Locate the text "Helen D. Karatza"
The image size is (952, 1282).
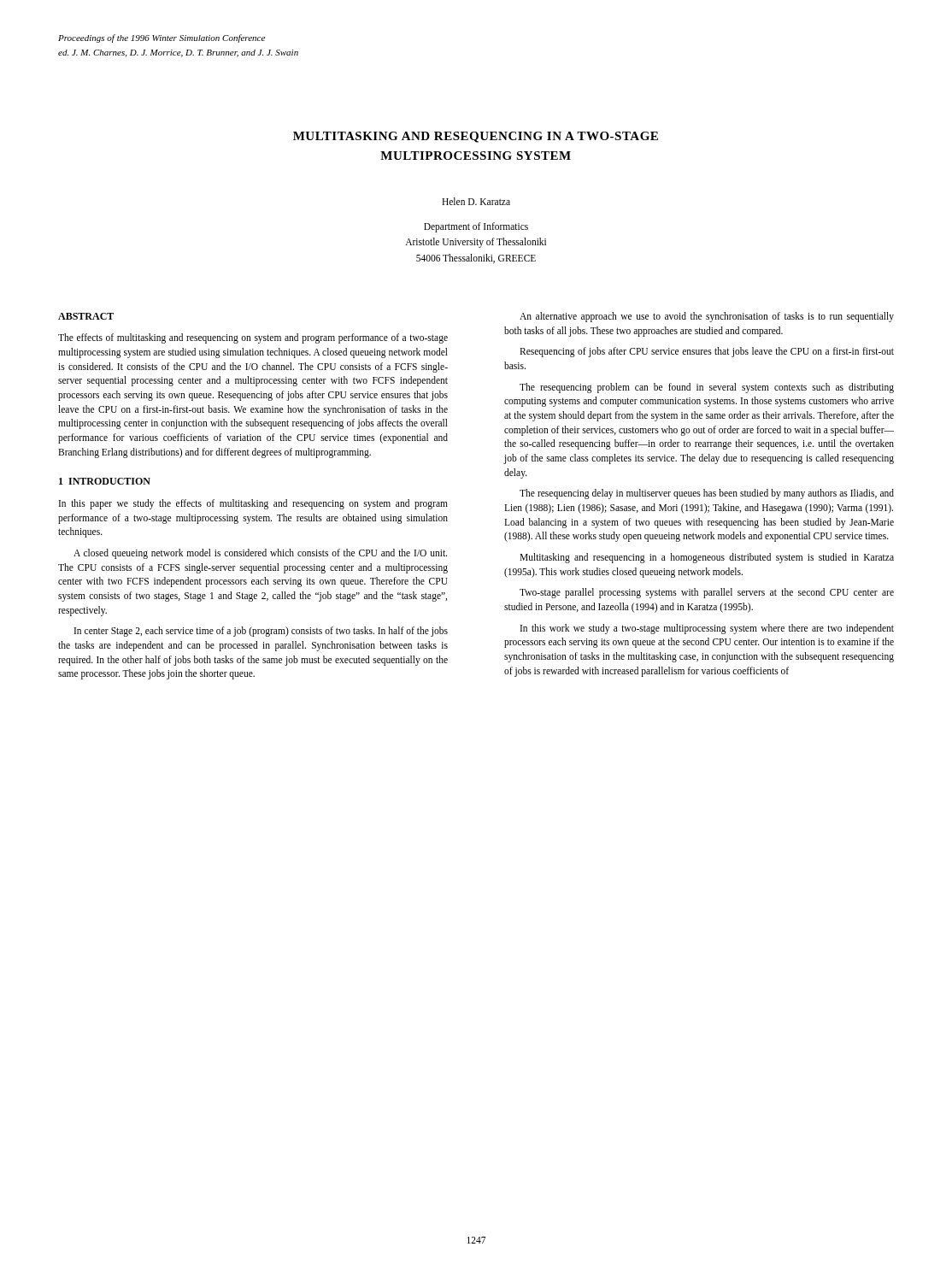click(x=476, y=202)
